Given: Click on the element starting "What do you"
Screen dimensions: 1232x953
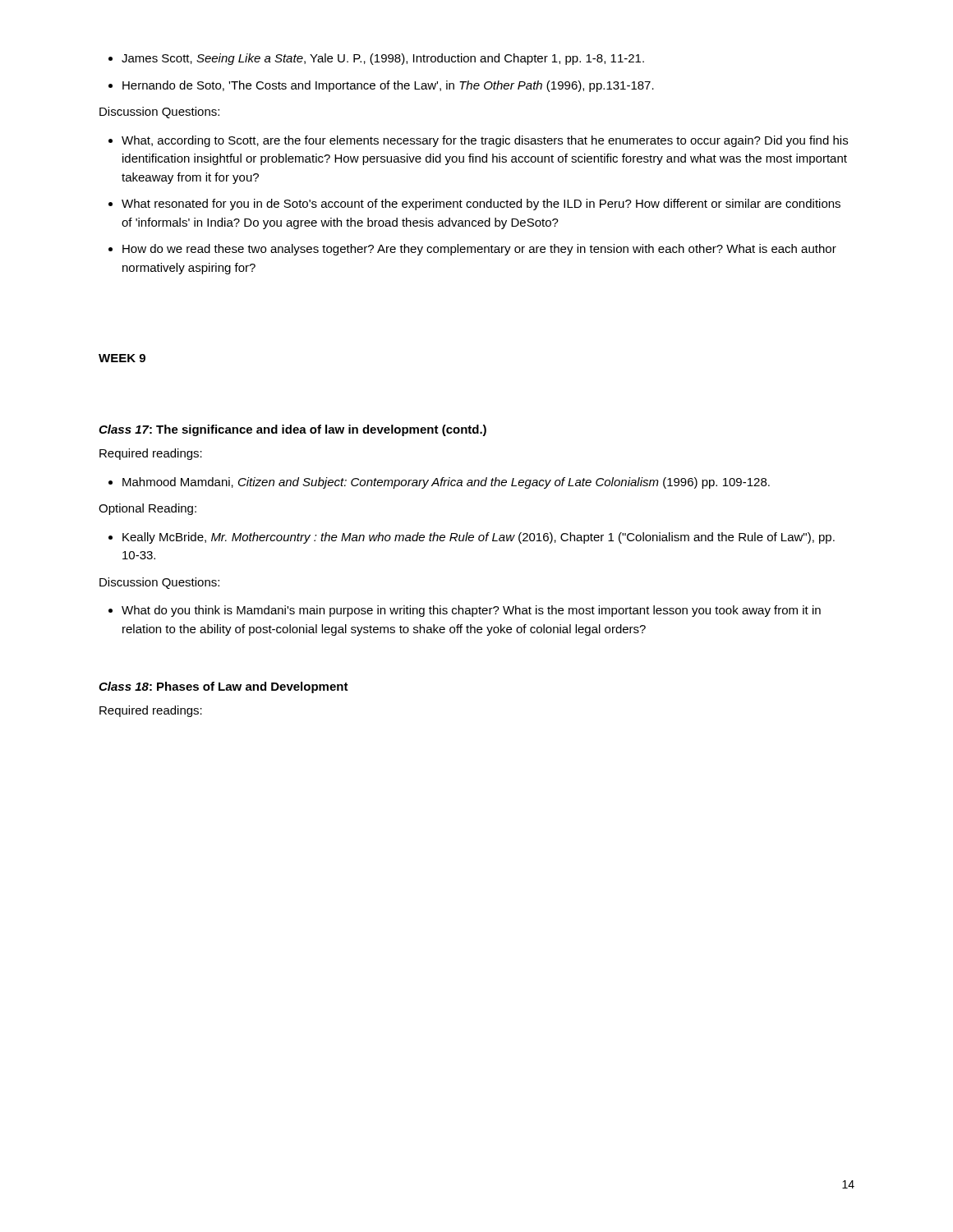Looking at the screenshot, I should pos(488,620).
